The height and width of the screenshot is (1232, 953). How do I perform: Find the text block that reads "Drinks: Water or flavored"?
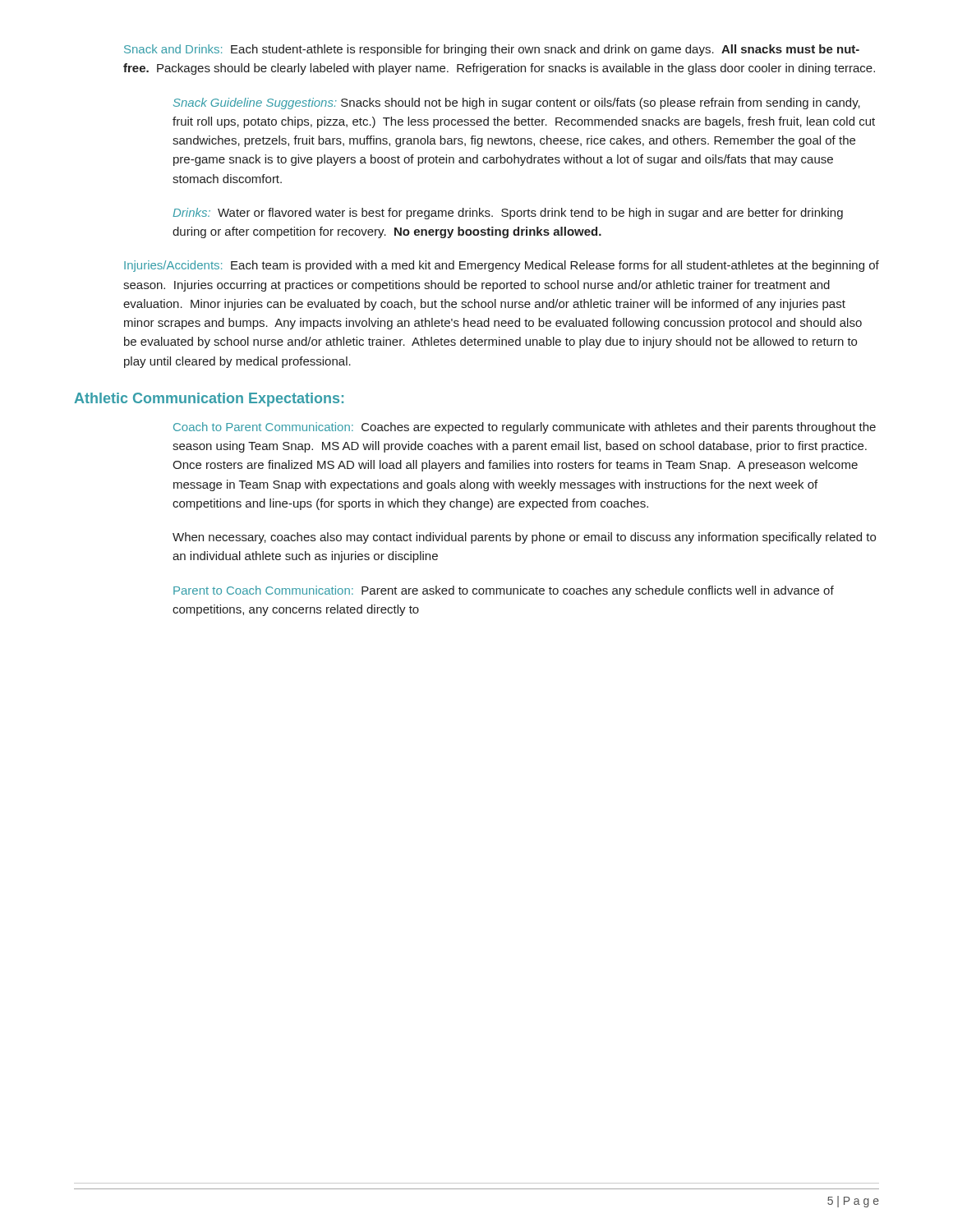(x=526, y=222)
